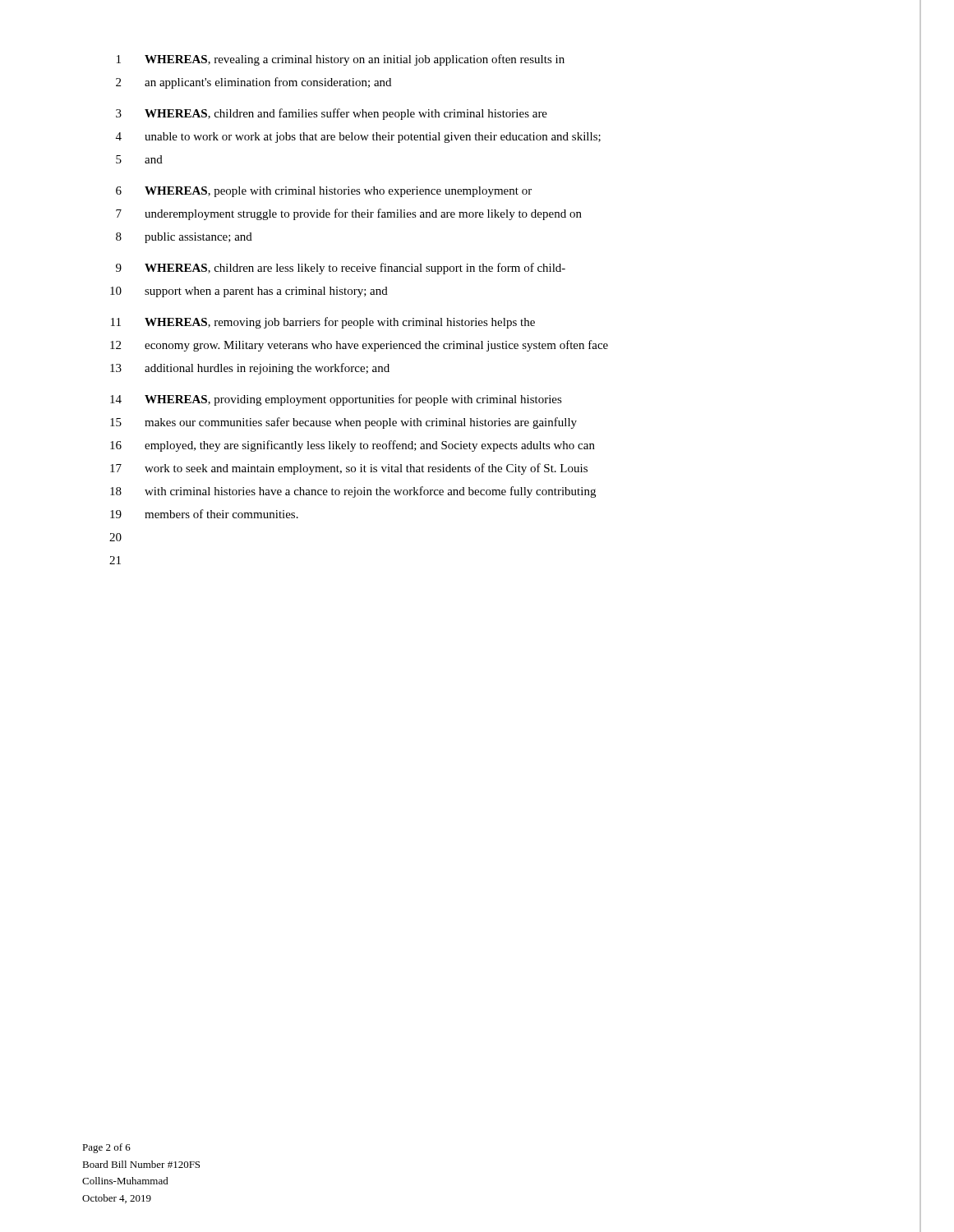Navigate to the passage starting "11 WHEREAS, removing job"
This screenshot has height=1232, width=954.
pos(485,322)
